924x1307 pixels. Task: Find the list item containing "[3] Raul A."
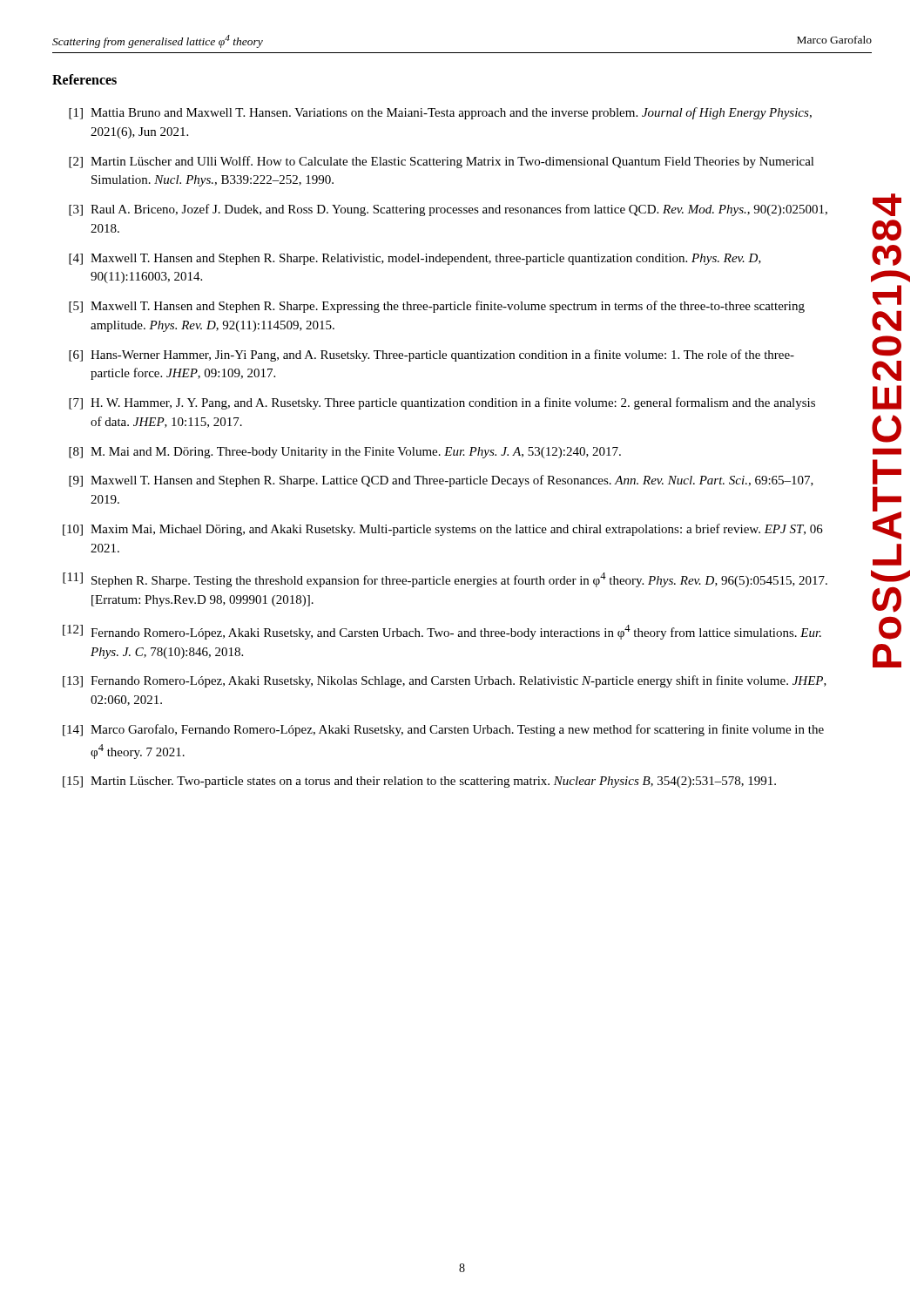click(440, 219)
